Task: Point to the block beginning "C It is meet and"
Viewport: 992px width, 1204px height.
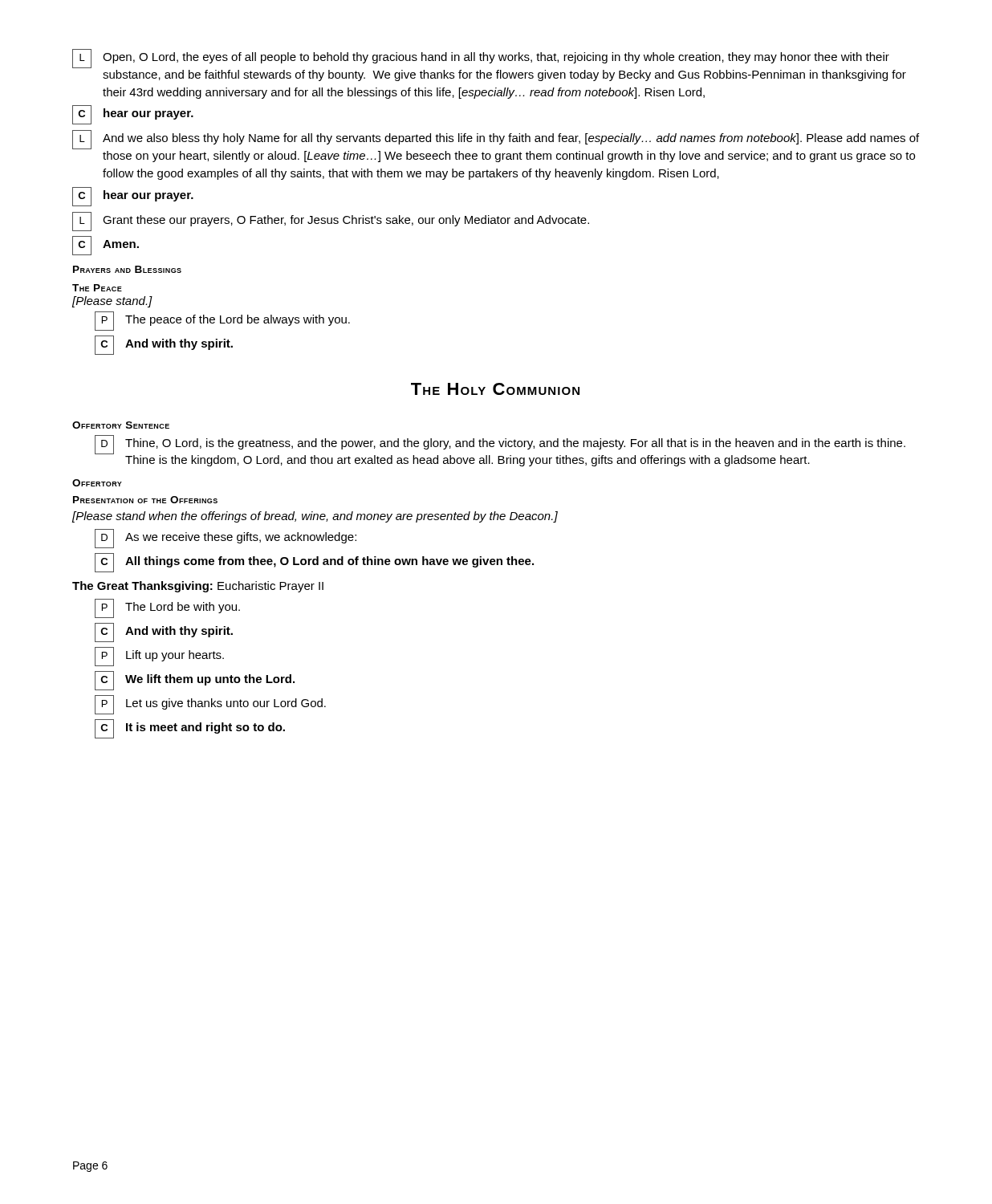Action: (x=190, y=729)
